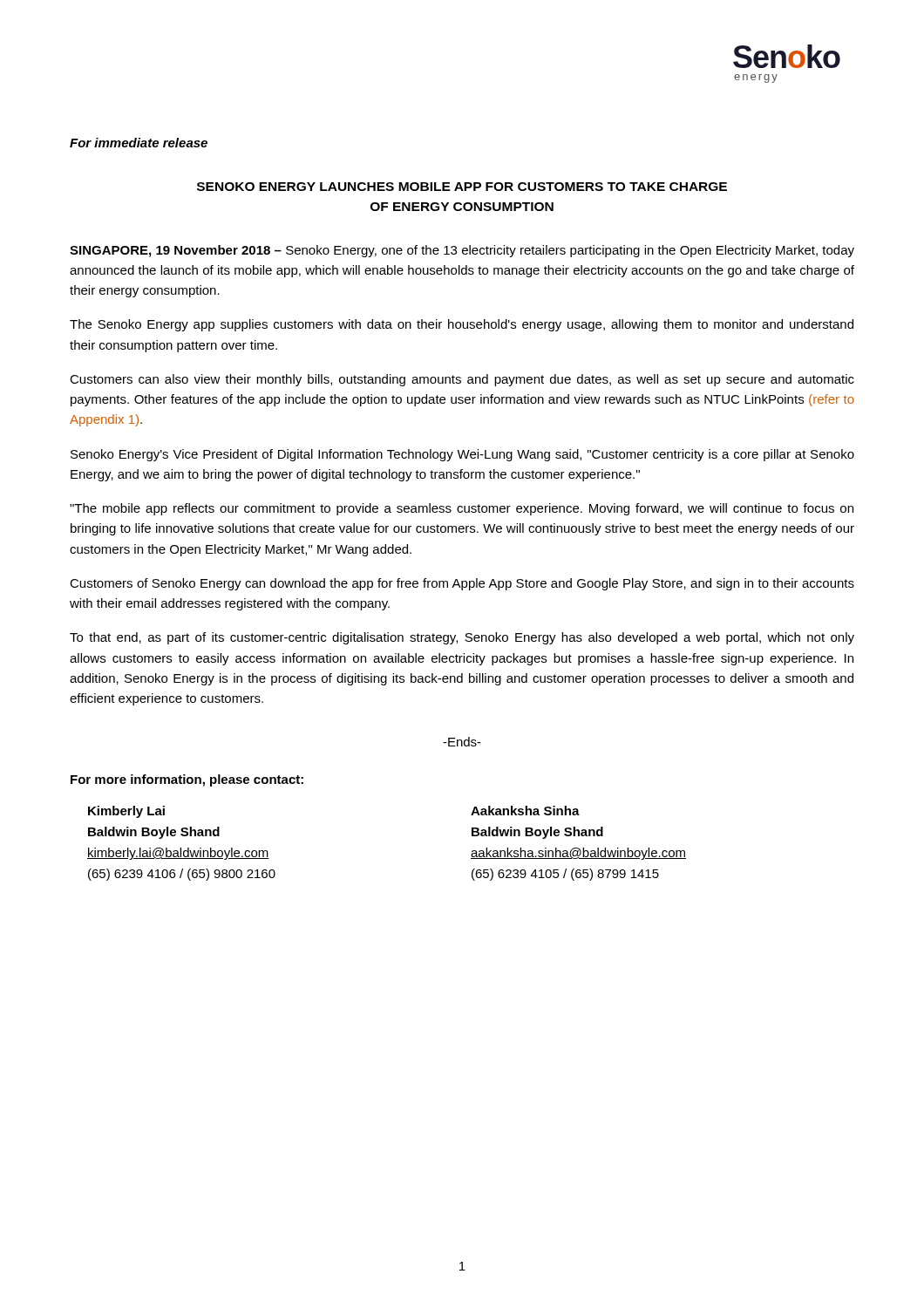This screenshot has width=924, height=1308.
Task: Click the passage that begins "Aakanksha Sinha Baldwin Boyle Shand"
Action: [x=578, y=842]
